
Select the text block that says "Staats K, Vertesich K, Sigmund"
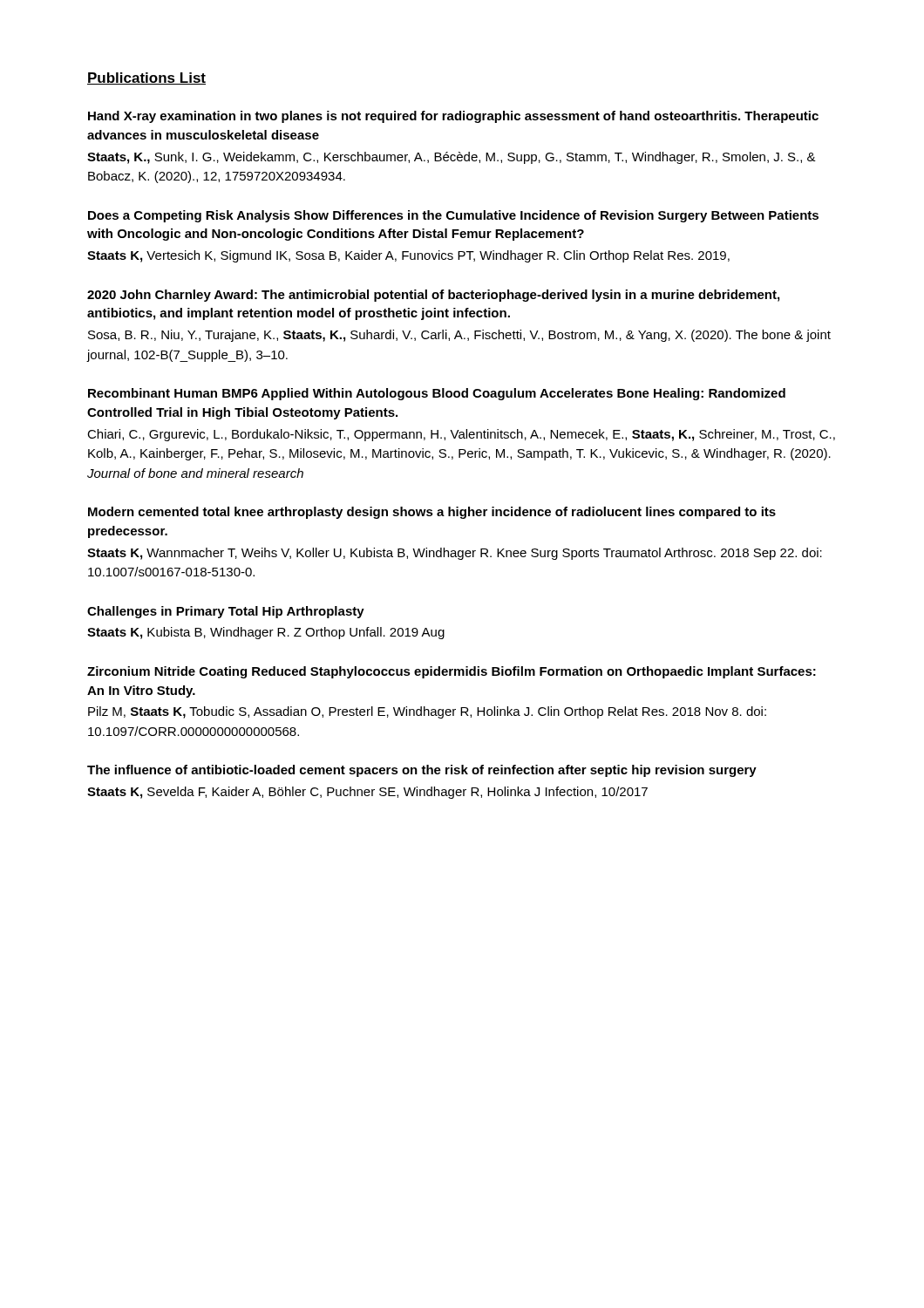(x=409, y=255)
